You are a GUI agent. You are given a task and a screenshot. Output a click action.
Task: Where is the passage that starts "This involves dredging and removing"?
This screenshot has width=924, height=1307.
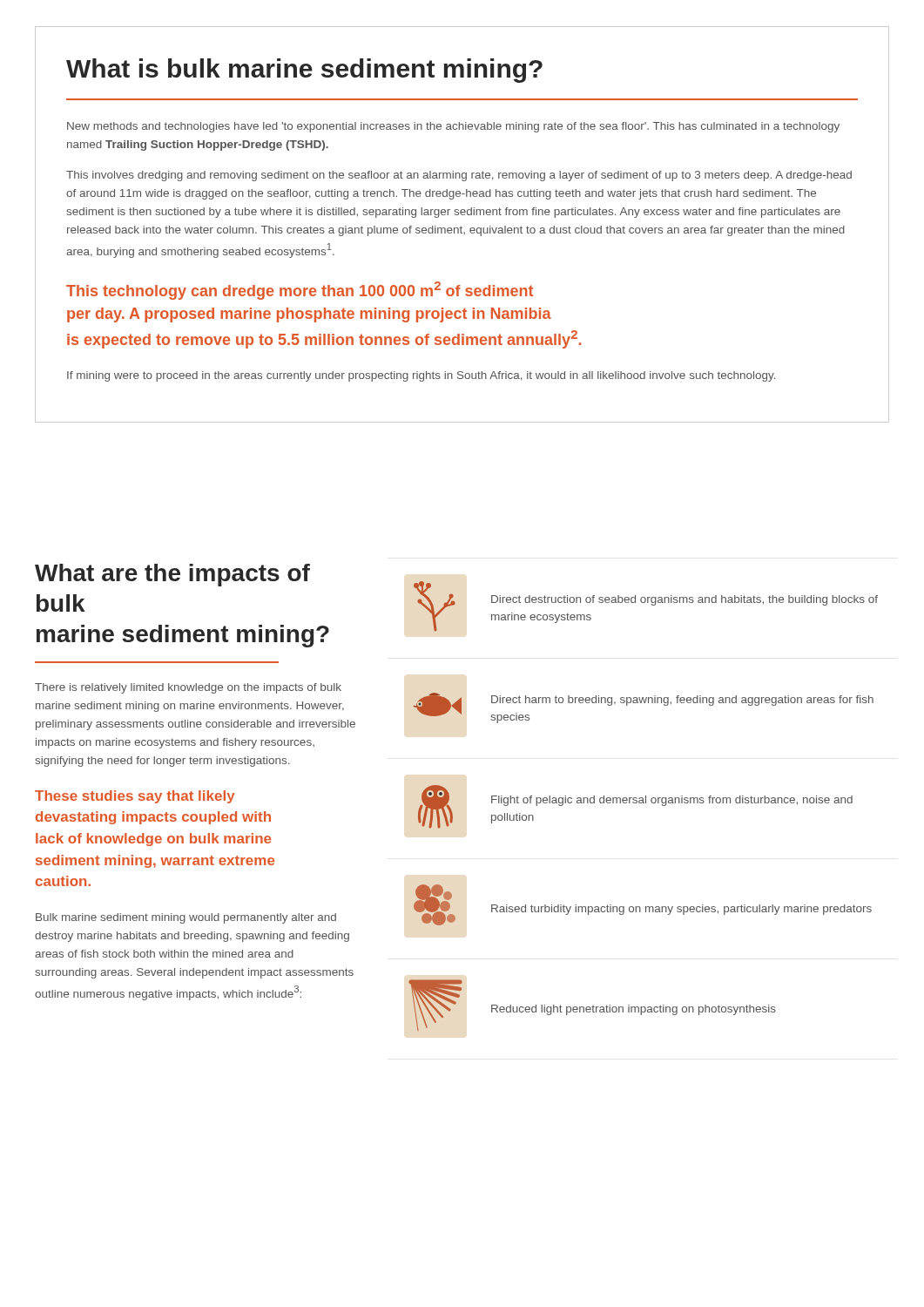pyautogui.click(x=459, y=213)
